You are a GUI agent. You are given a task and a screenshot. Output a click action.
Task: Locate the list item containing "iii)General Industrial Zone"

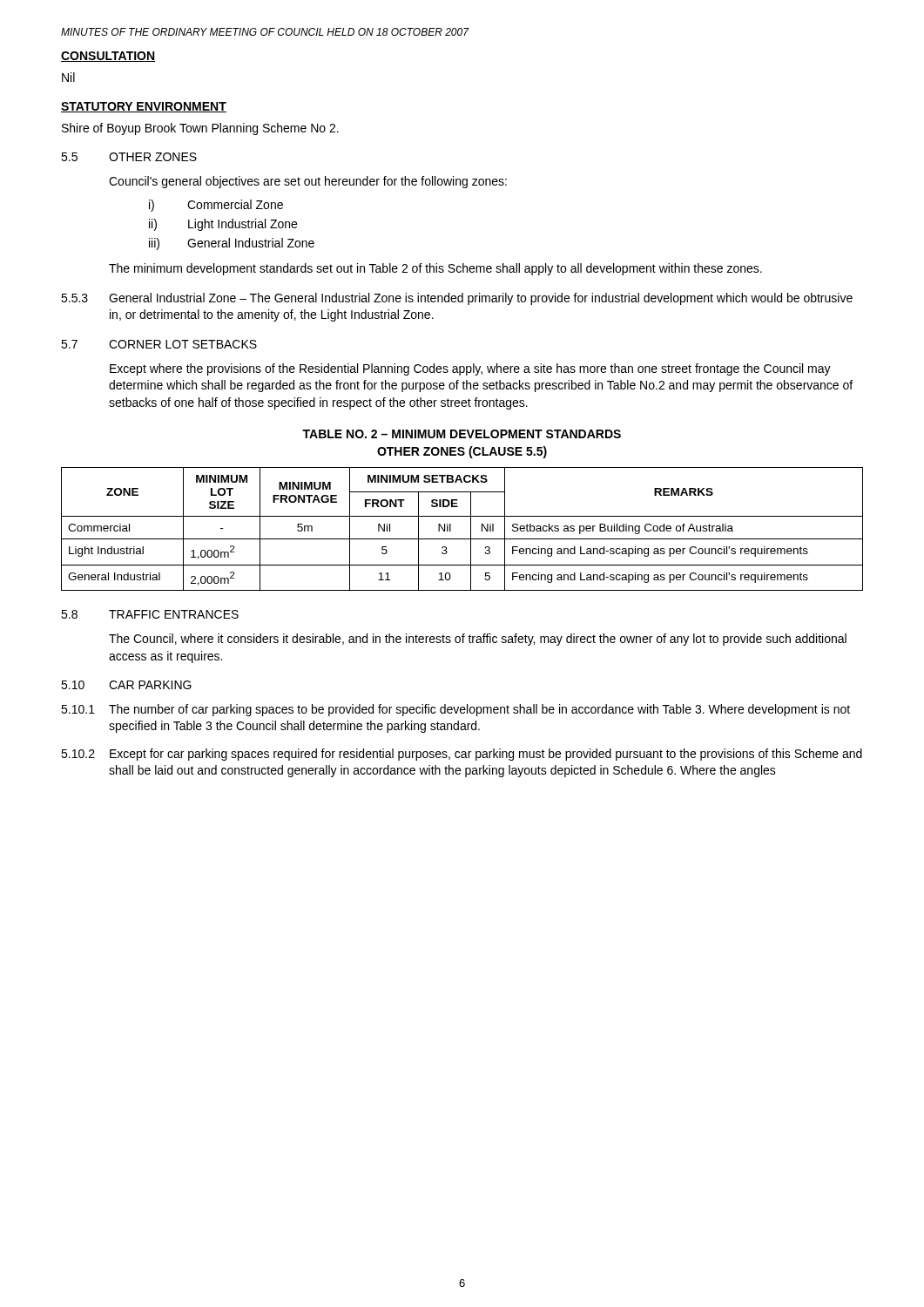231,243
